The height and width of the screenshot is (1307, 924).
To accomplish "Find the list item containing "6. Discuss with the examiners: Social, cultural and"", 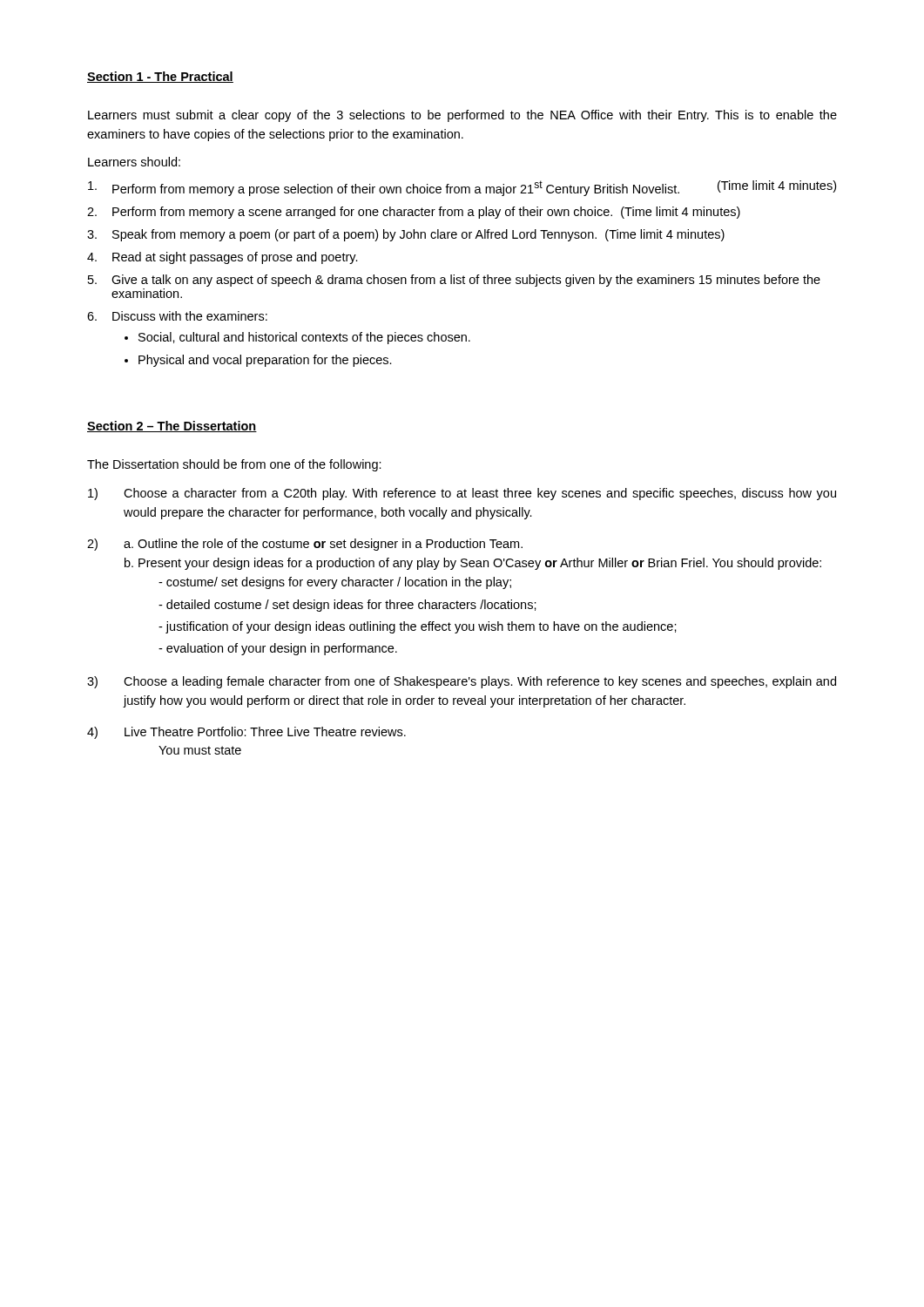I will click(462, 342).
